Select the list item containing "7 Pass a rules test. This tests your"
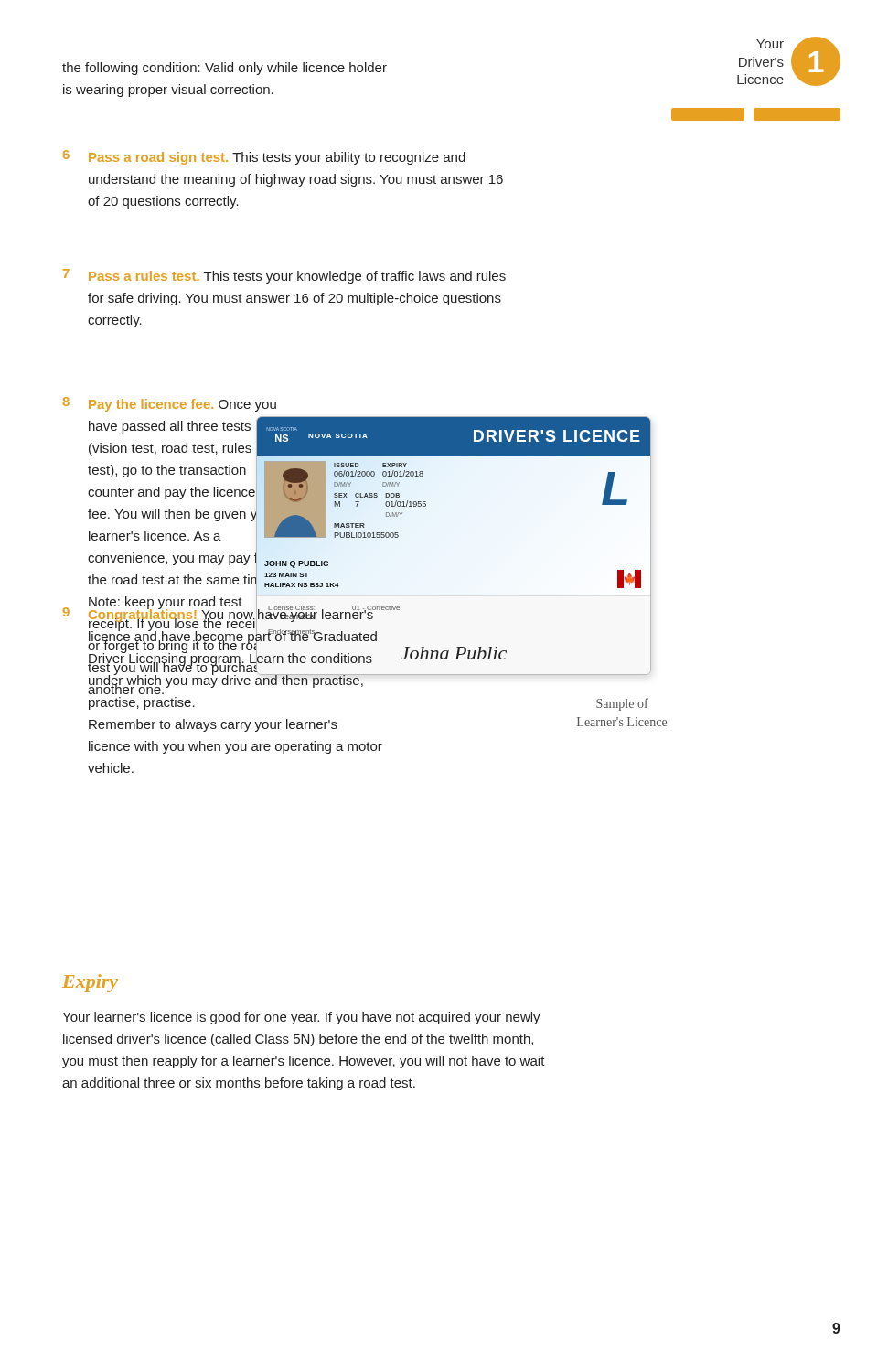888x1372 pixels. [x=286, y=298]
